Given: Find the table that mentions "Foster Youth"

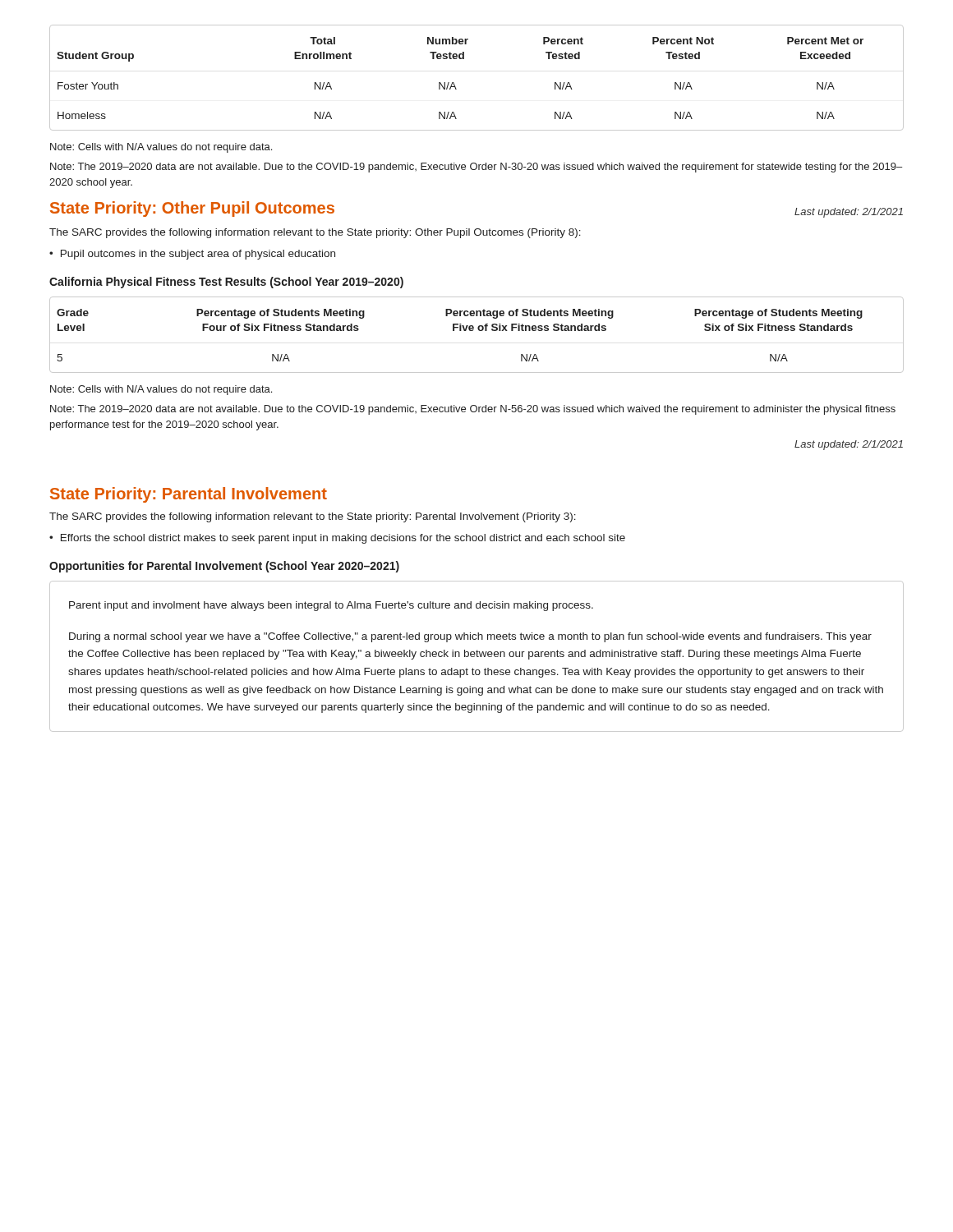Looking at the screenshot, I should (476, 78).
